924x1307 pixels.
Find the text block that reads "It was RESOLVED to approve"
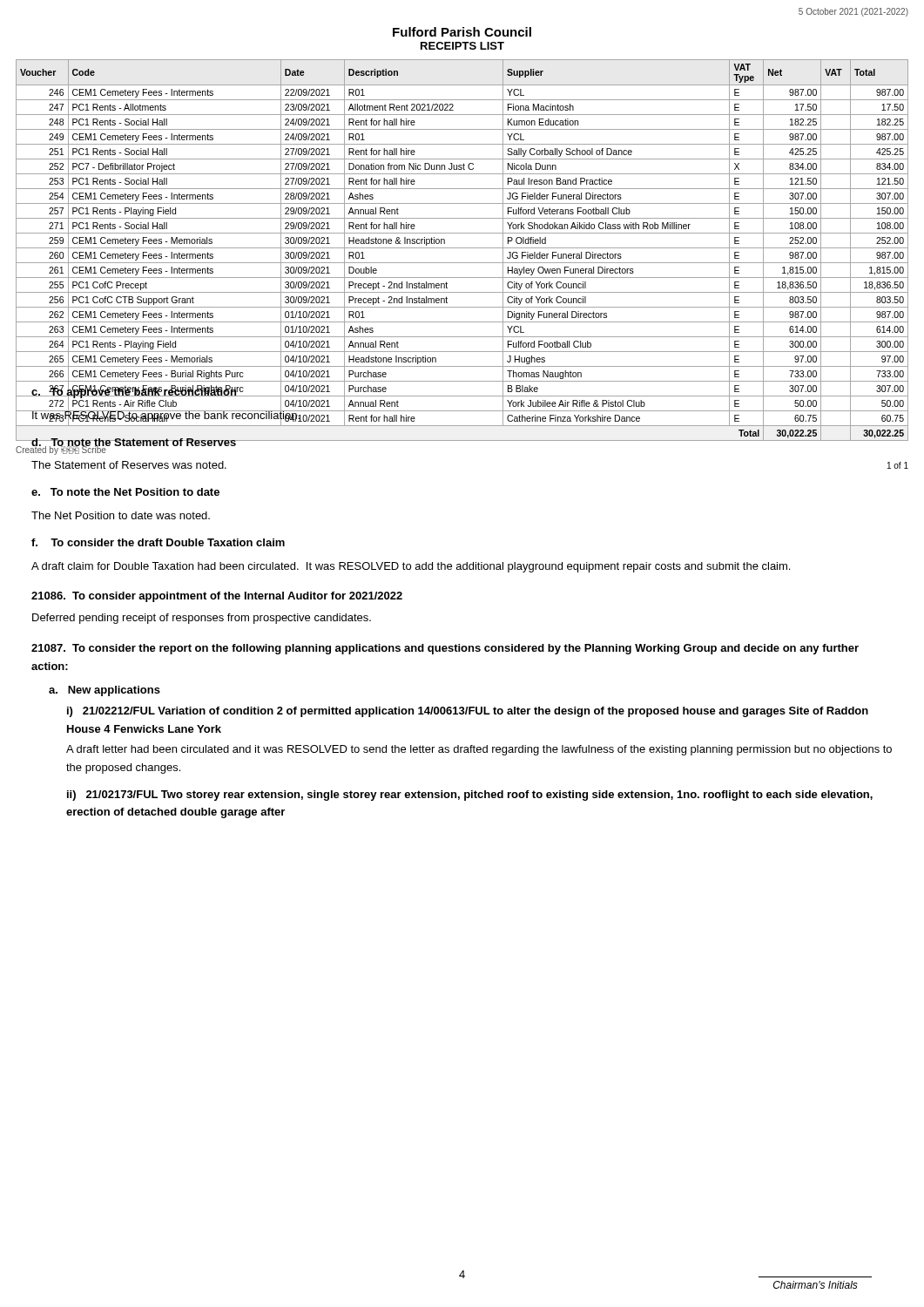(x=166, y=415)
